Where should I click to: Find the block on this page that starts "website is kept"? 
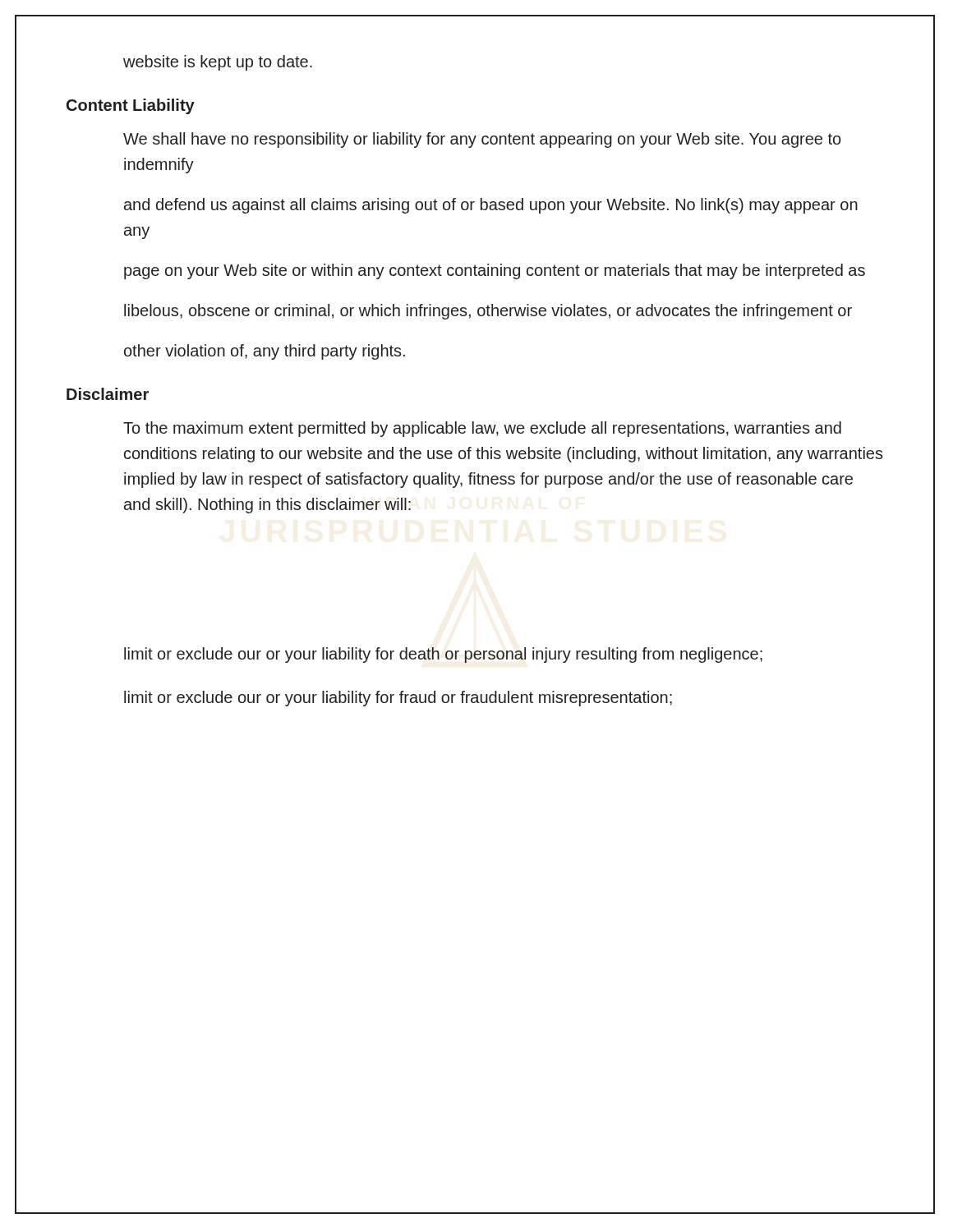(x=218, y=63)
